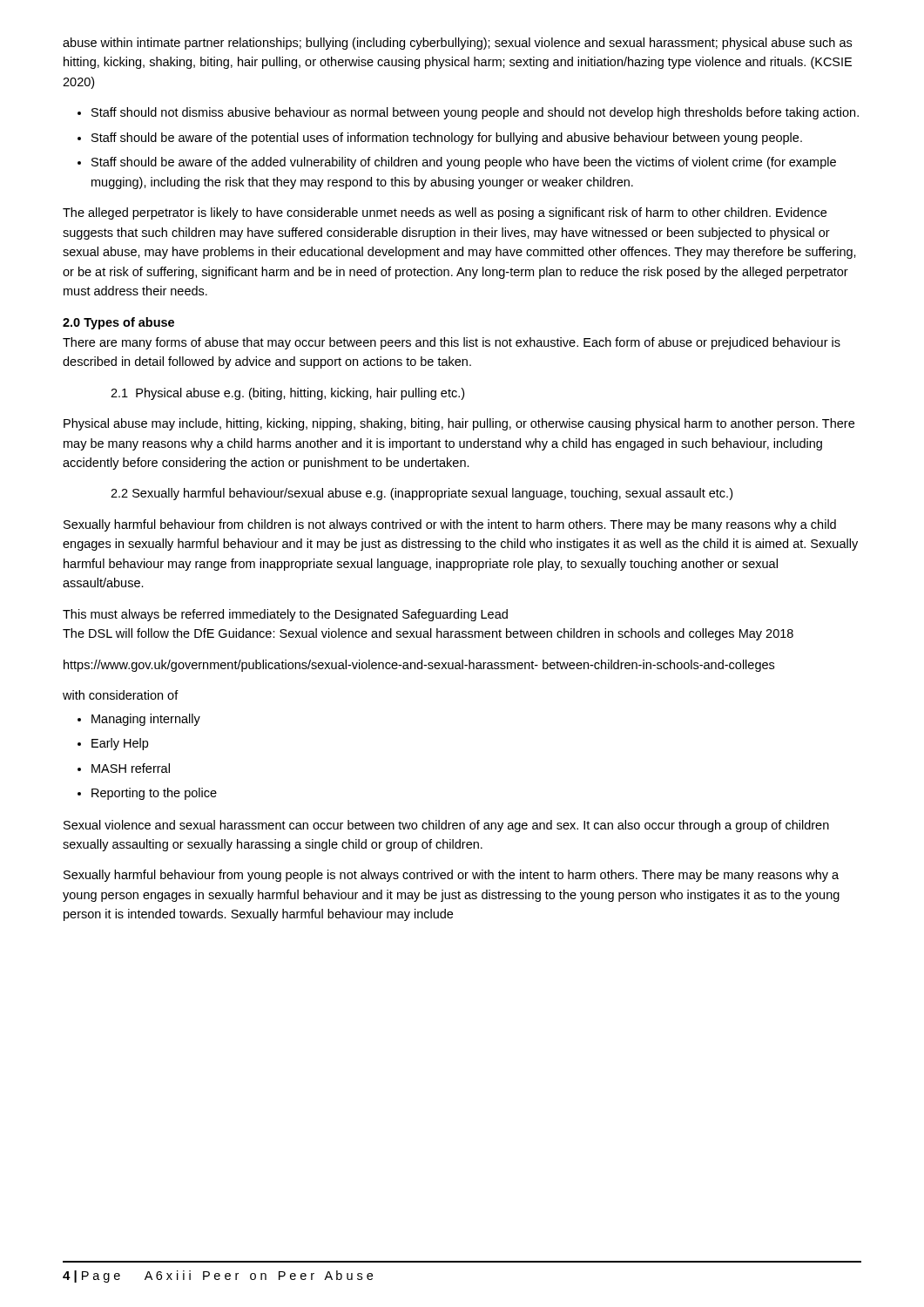Viewport: 924px width, 1307px height.
Task: Where is the passage that starts "This must always be referred"?
Action: pyautogui.click(x=428, y=624)
